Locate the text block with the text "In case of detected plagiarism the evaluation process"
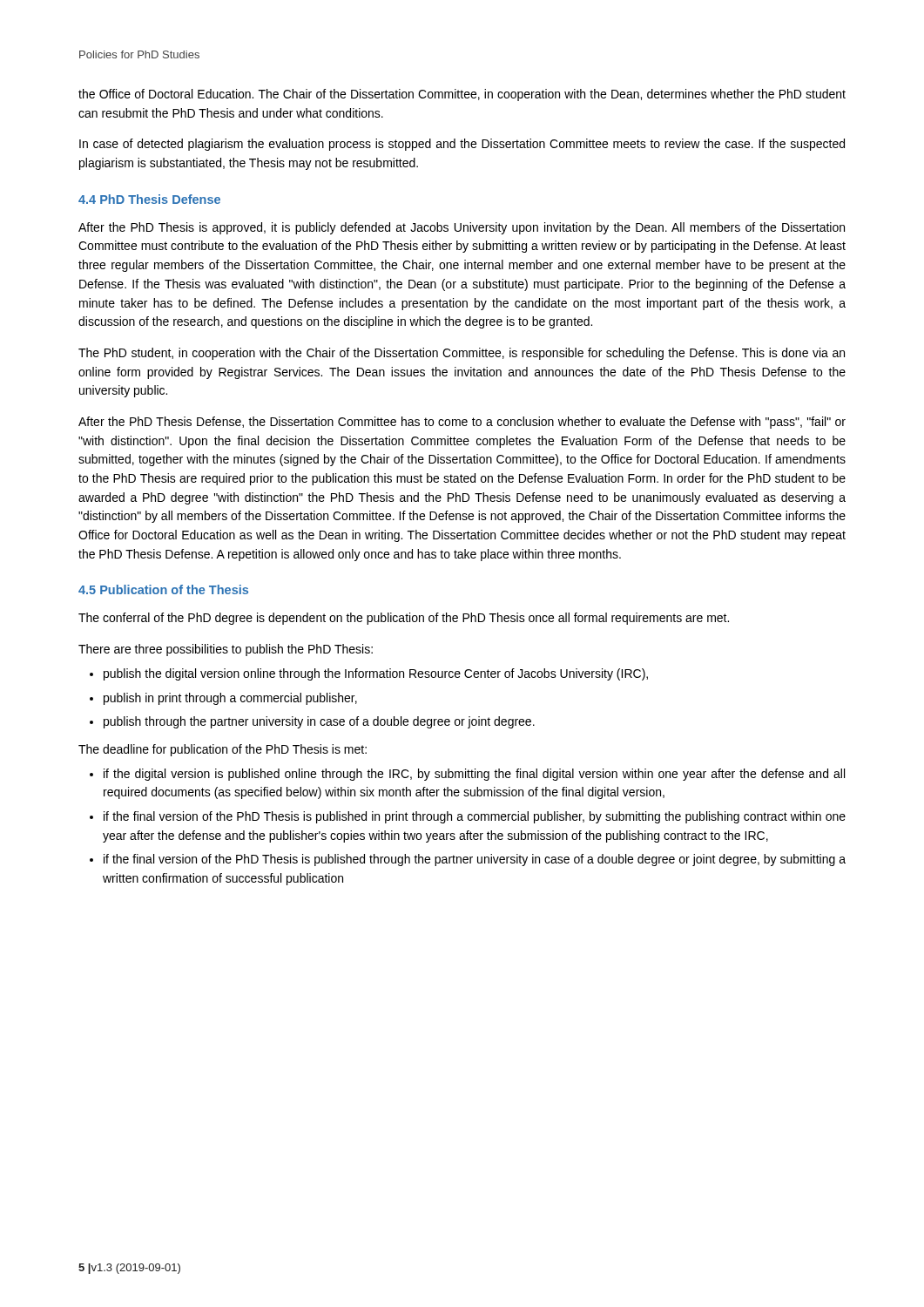The height and width of the screenshot is (1307, 924). pos(462,154)
